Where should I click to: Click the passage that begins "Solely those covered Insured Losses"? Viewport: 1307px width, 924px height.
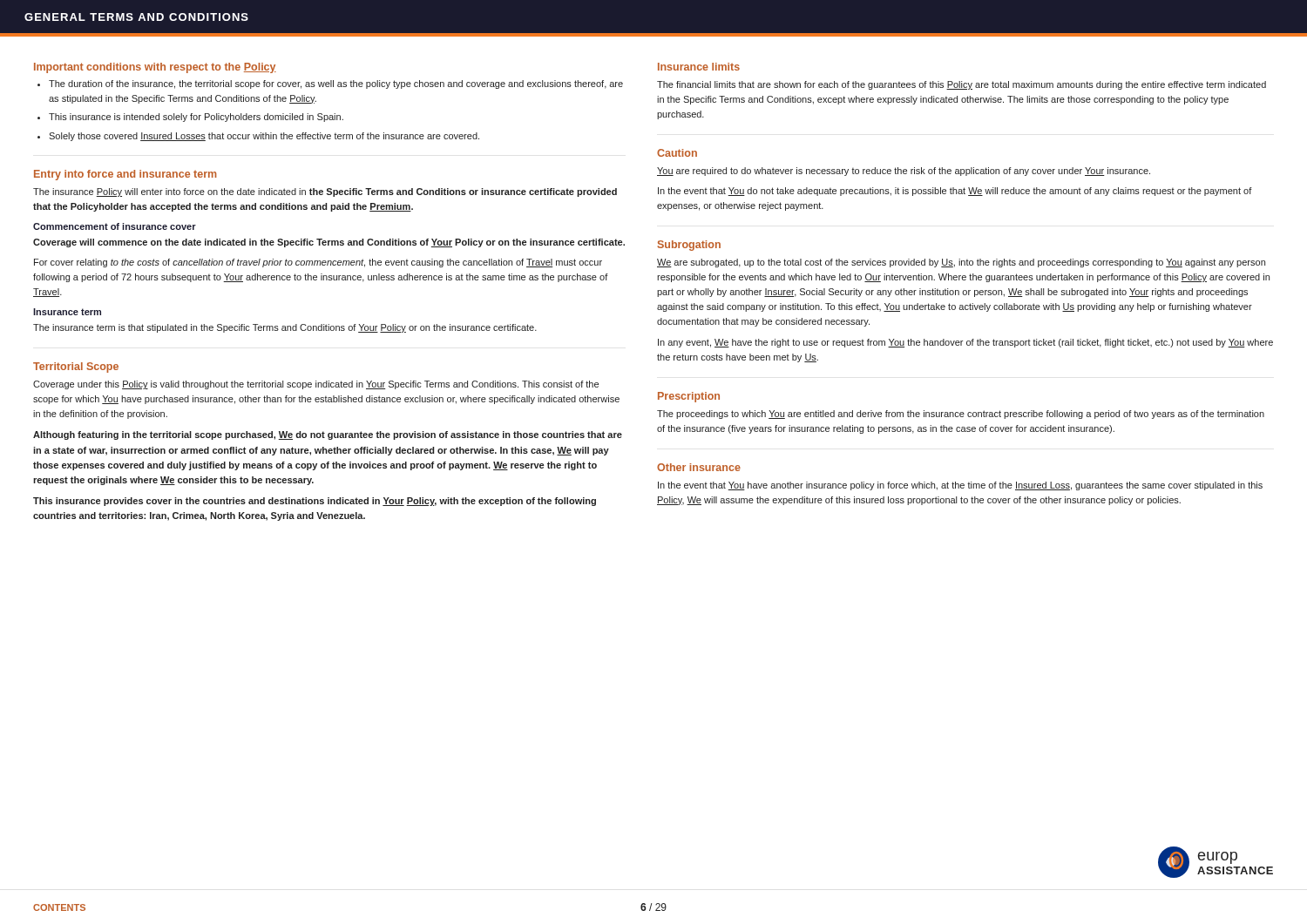tap(264, 135)
